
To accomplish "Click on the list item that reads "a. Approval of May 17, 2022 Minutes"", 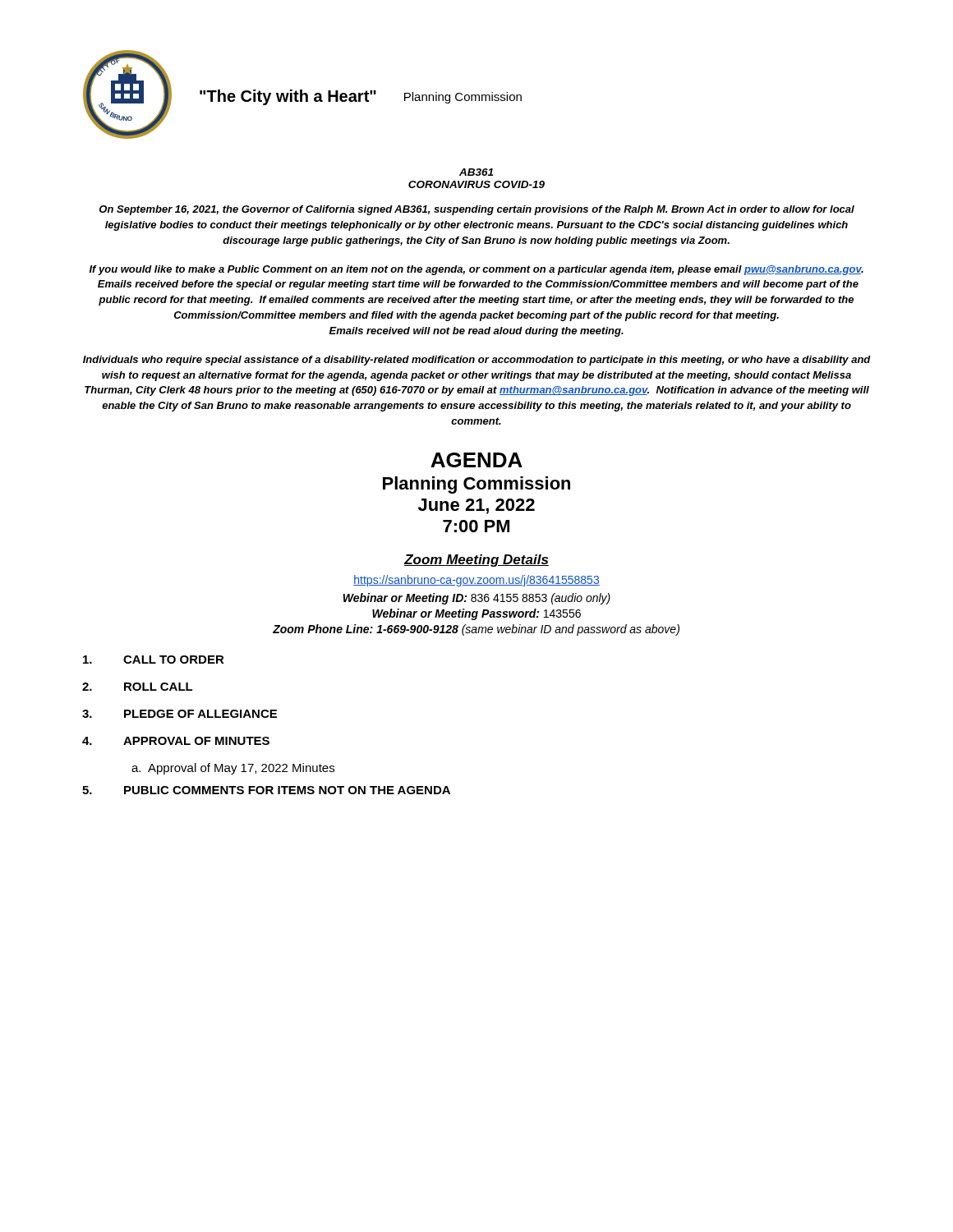I will tap(233, 767).
